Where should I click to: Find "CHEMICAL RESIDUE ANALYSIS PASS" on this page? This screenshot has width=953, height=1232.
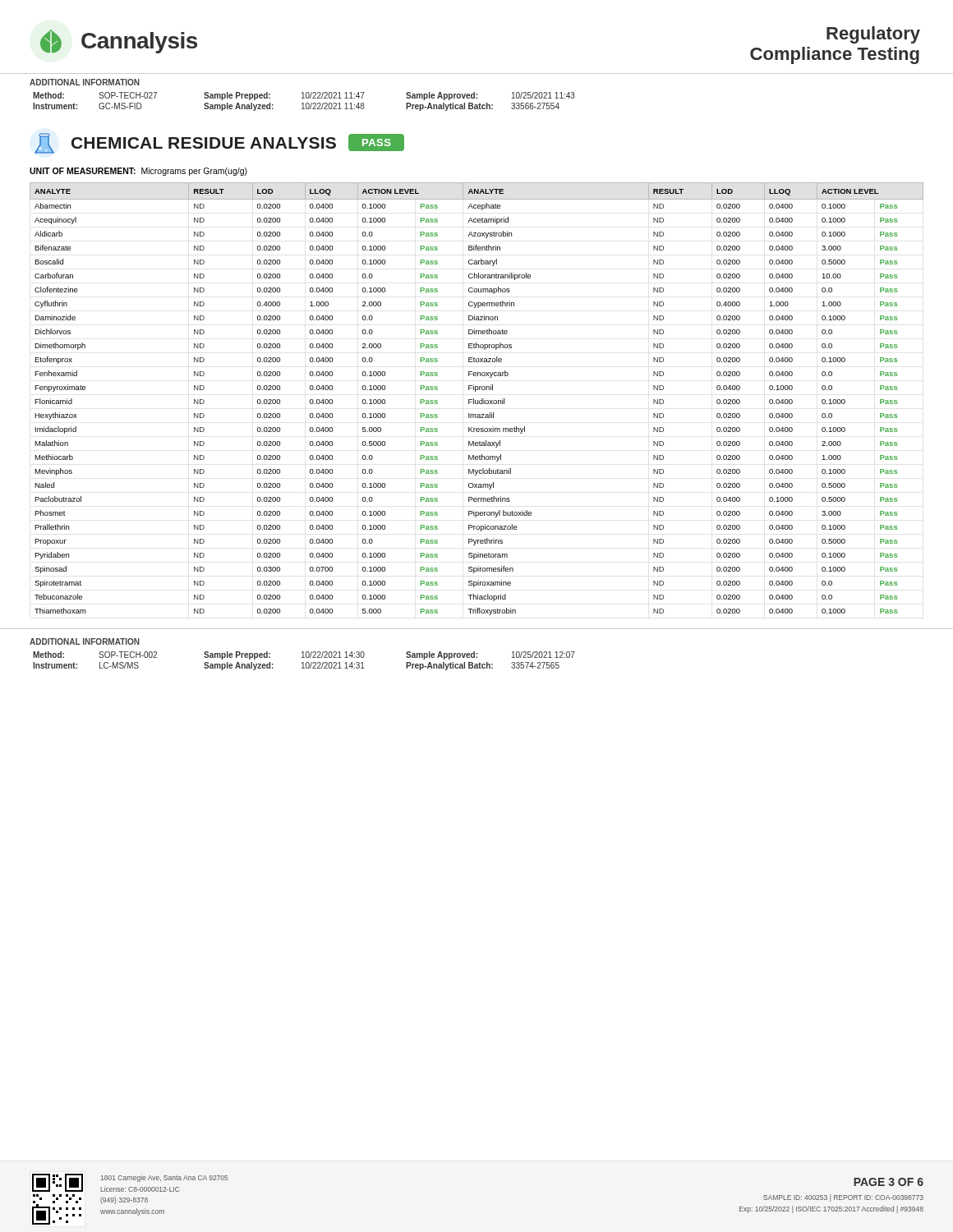click(x=217, y=143)
